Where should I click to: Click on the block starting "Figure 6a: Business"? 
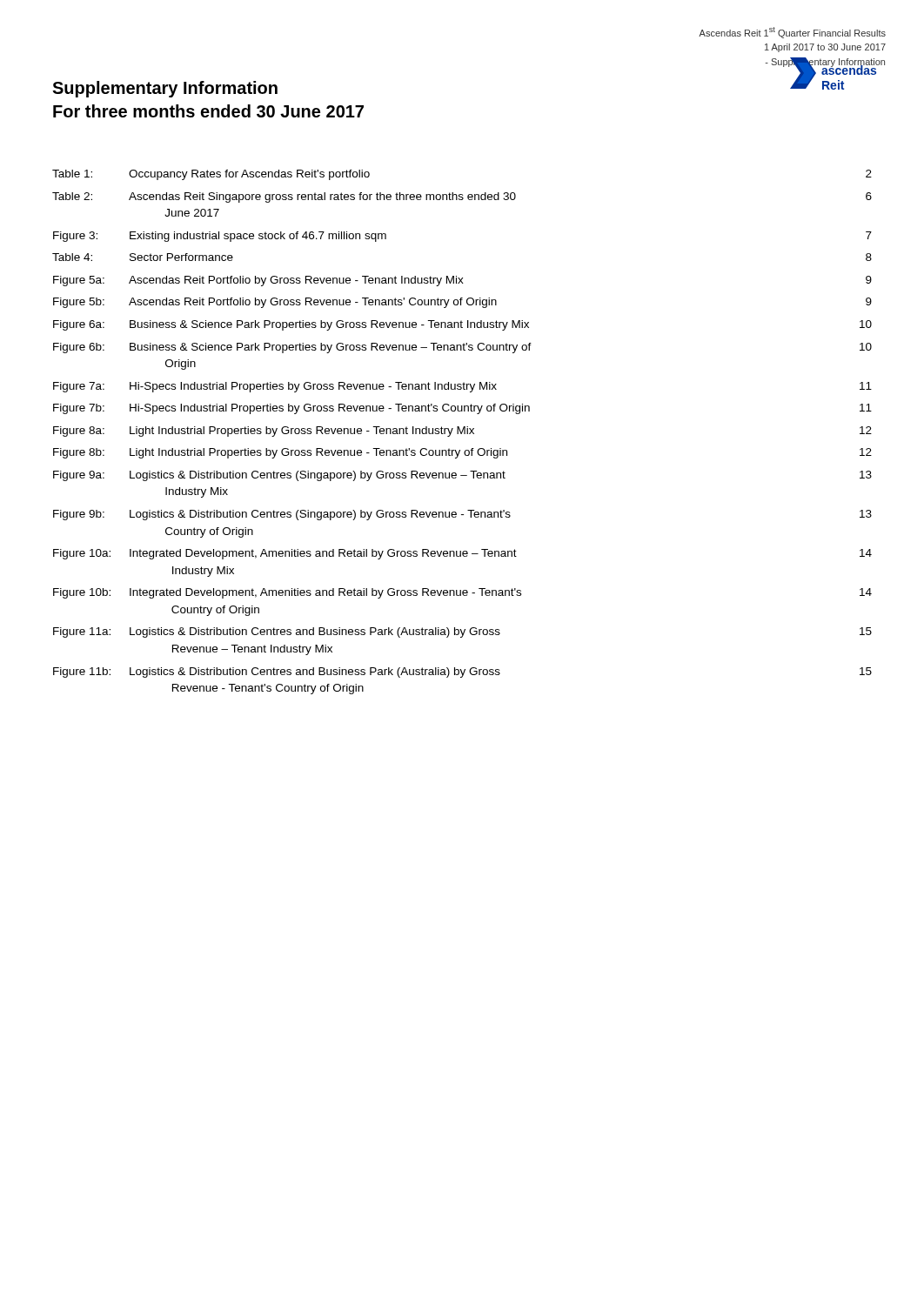(x=462, y=324)
